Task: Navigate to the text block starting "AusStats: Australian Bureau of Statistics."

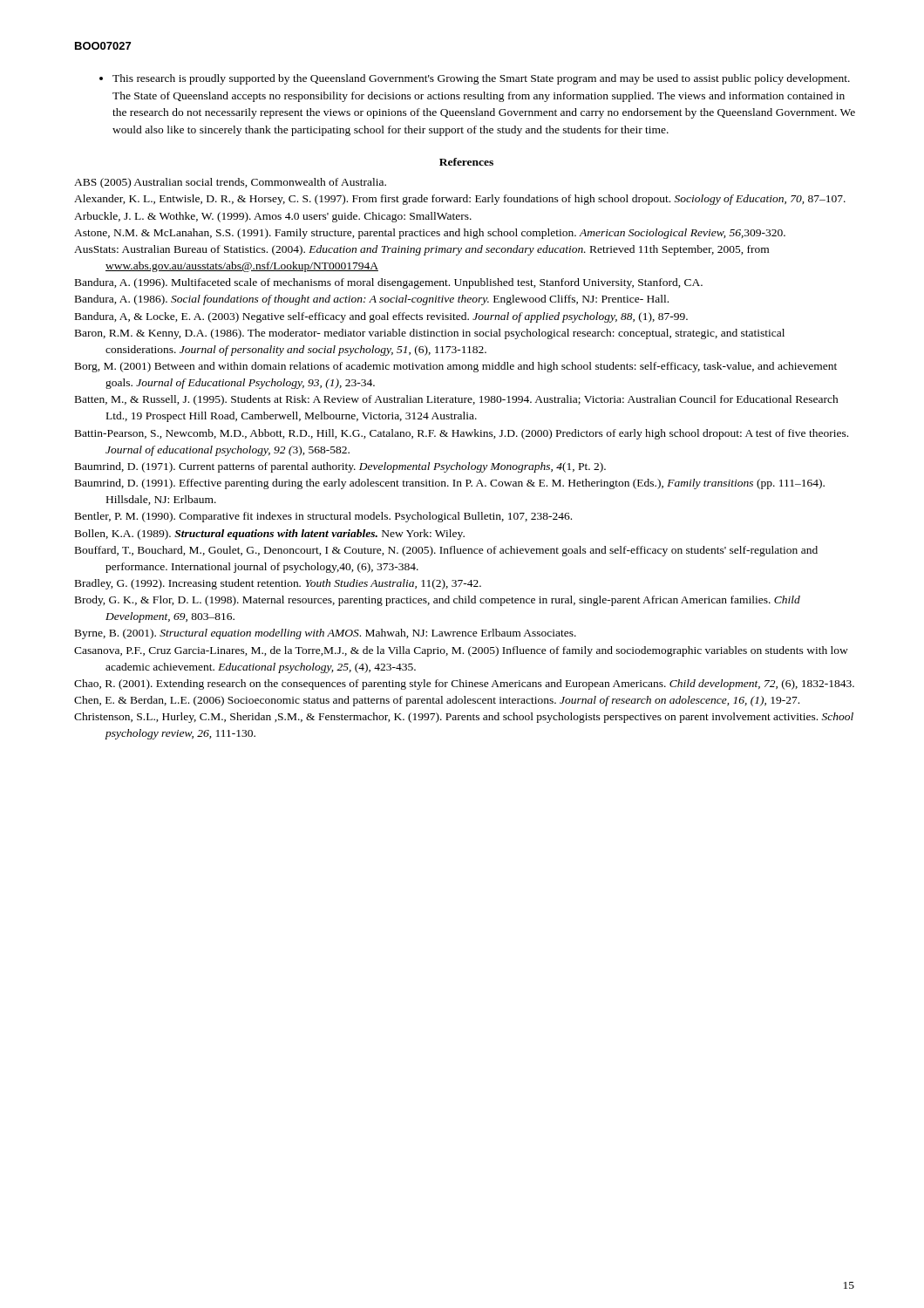Action: (x=422, y=257)
